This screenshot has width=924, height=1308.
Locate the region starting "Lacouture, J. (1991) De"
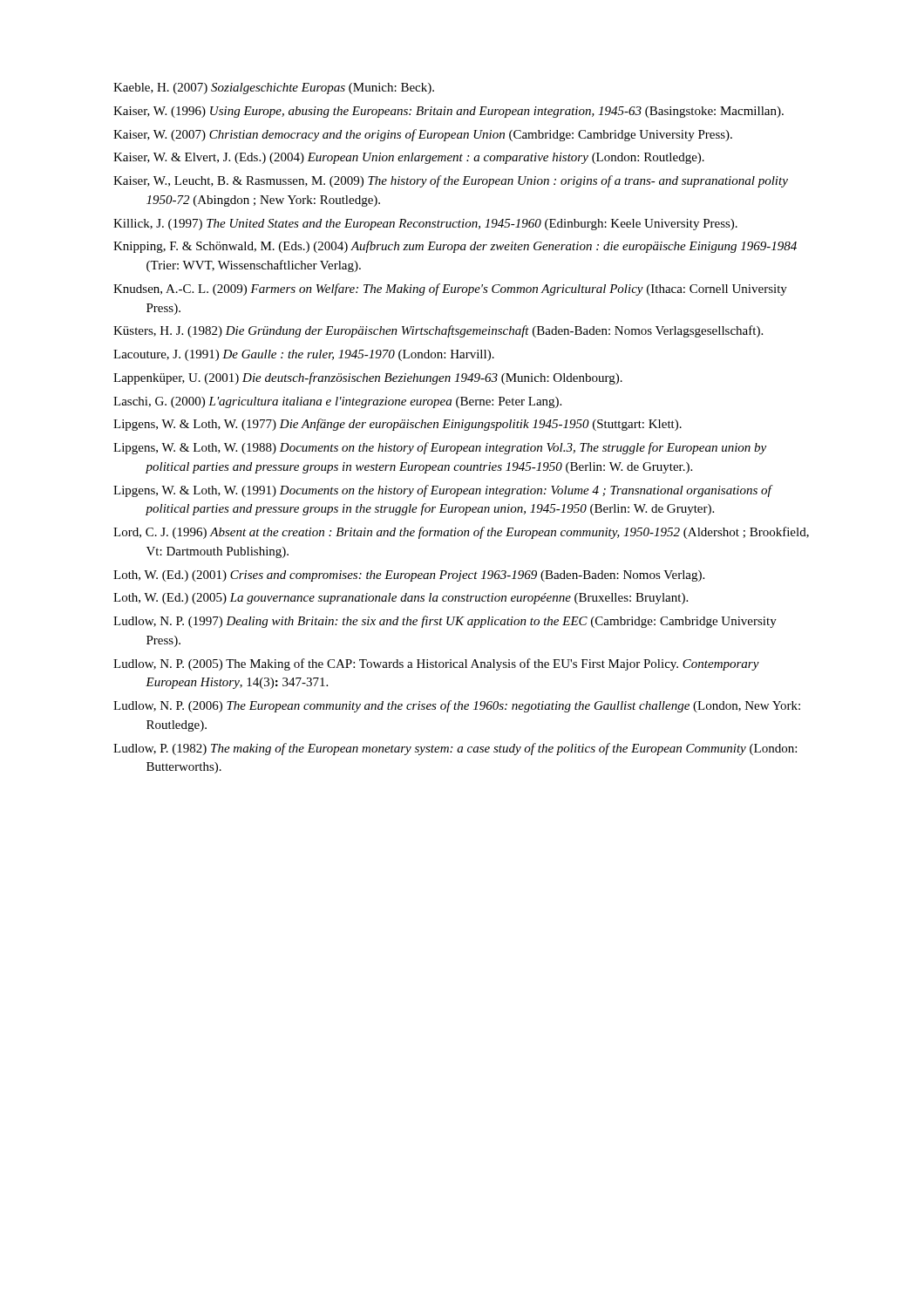click(304, 354)
